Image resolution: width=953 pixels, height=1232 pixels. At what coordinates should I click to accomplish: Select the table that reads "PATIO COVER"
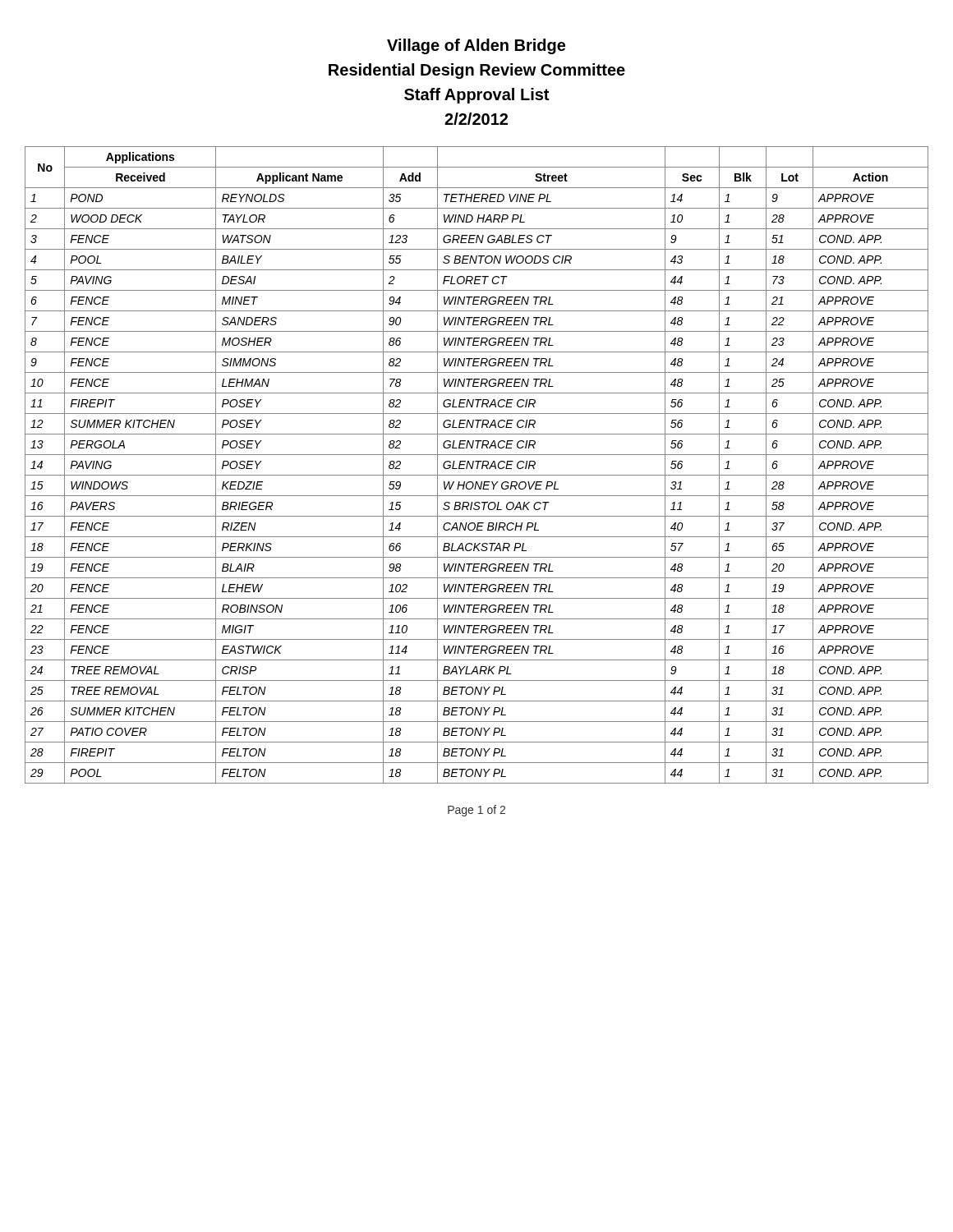click(x=476, y=465)
